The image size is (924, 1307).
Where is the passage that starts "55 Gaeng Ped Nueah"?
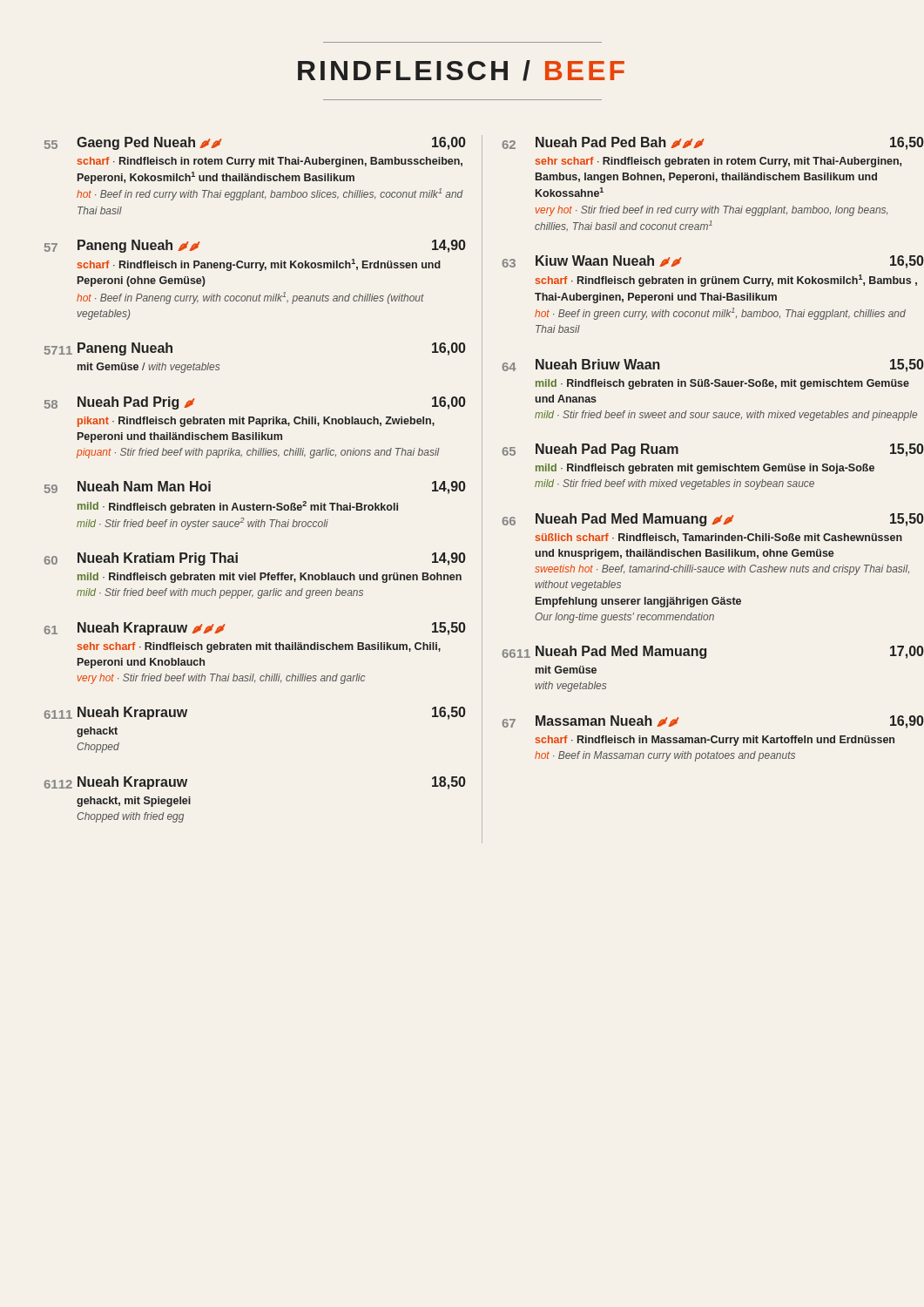click(x=255, y=177)
